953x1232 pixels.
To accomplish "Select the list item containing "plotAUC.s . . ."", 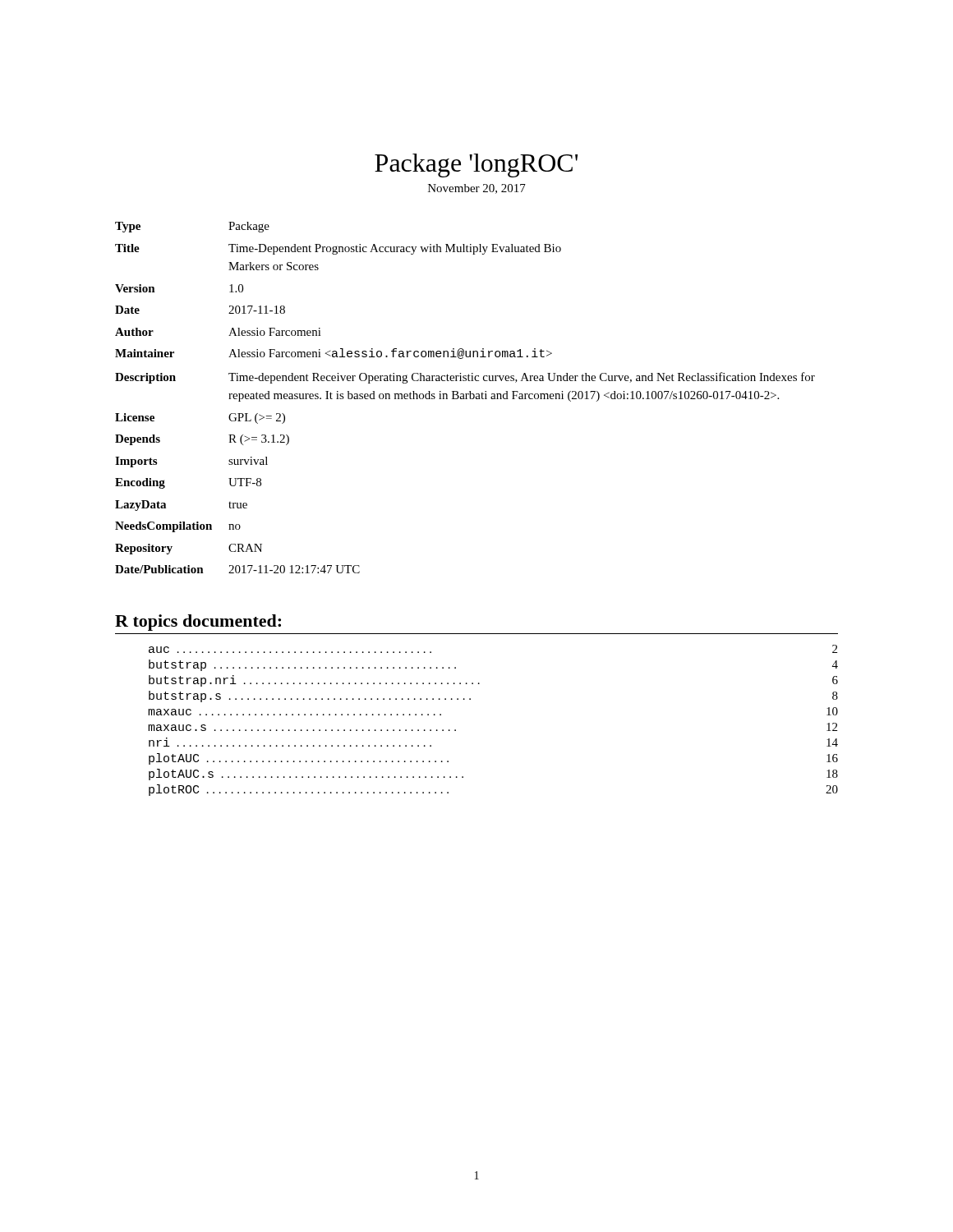I will [181, 775].
